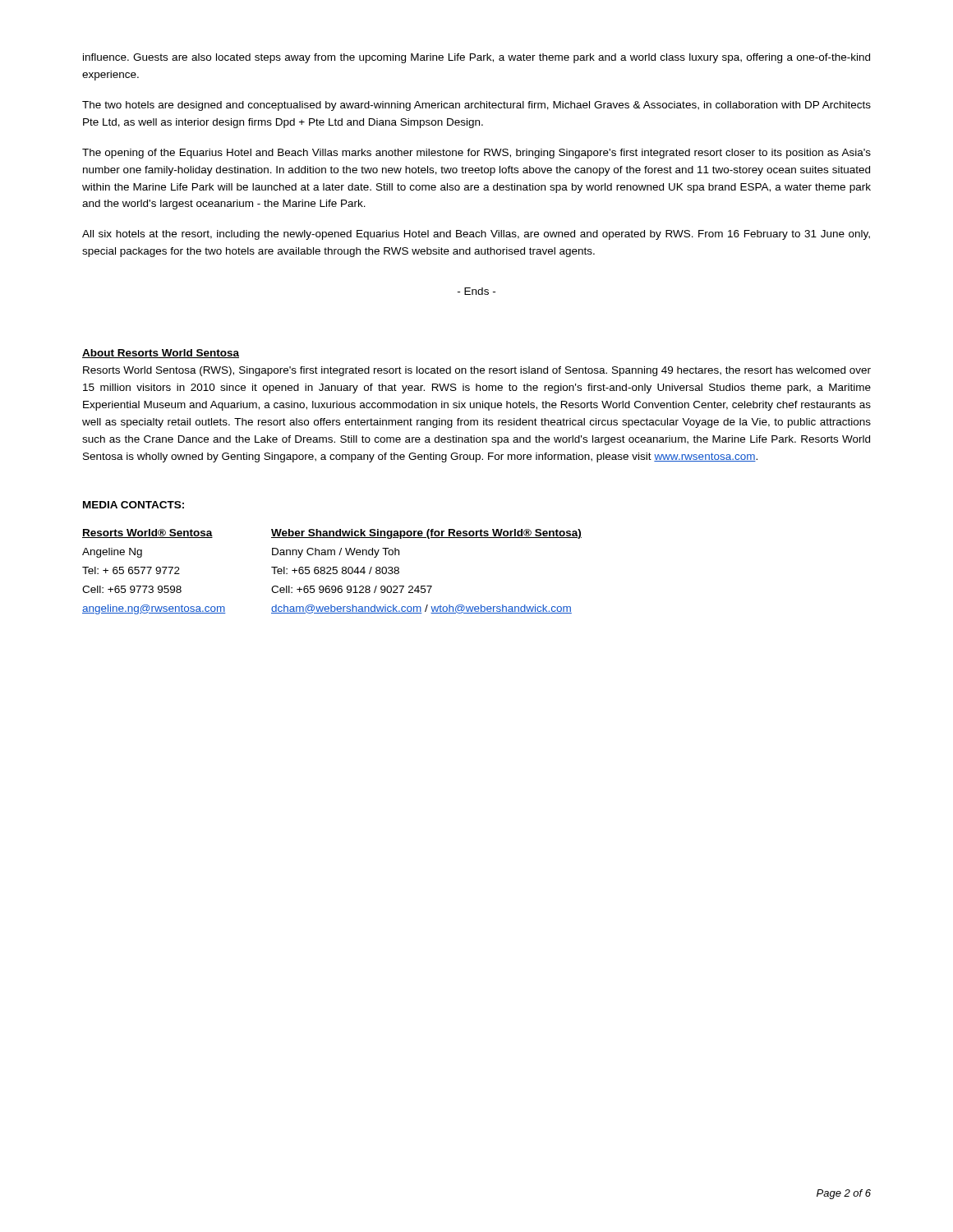Navigate to the text starting "The opening of the Equarius Hotel and Beach"
The width and height of the screenshot is (953, 1232).
click(x=476, y=178)
